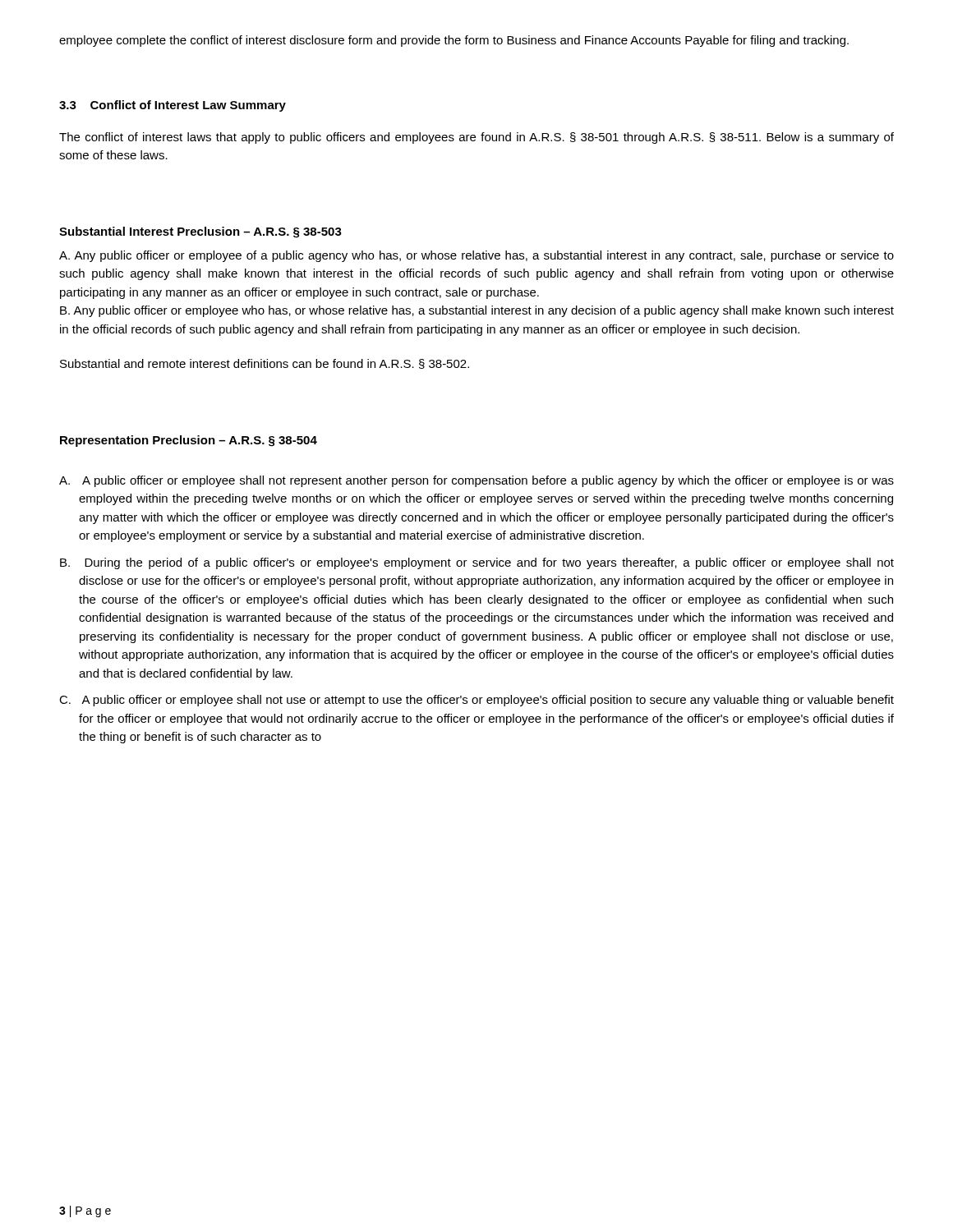Find the text block containing "Substantial and remote interest definitions can be found"

pyautogui.click(x=265, y=363)
